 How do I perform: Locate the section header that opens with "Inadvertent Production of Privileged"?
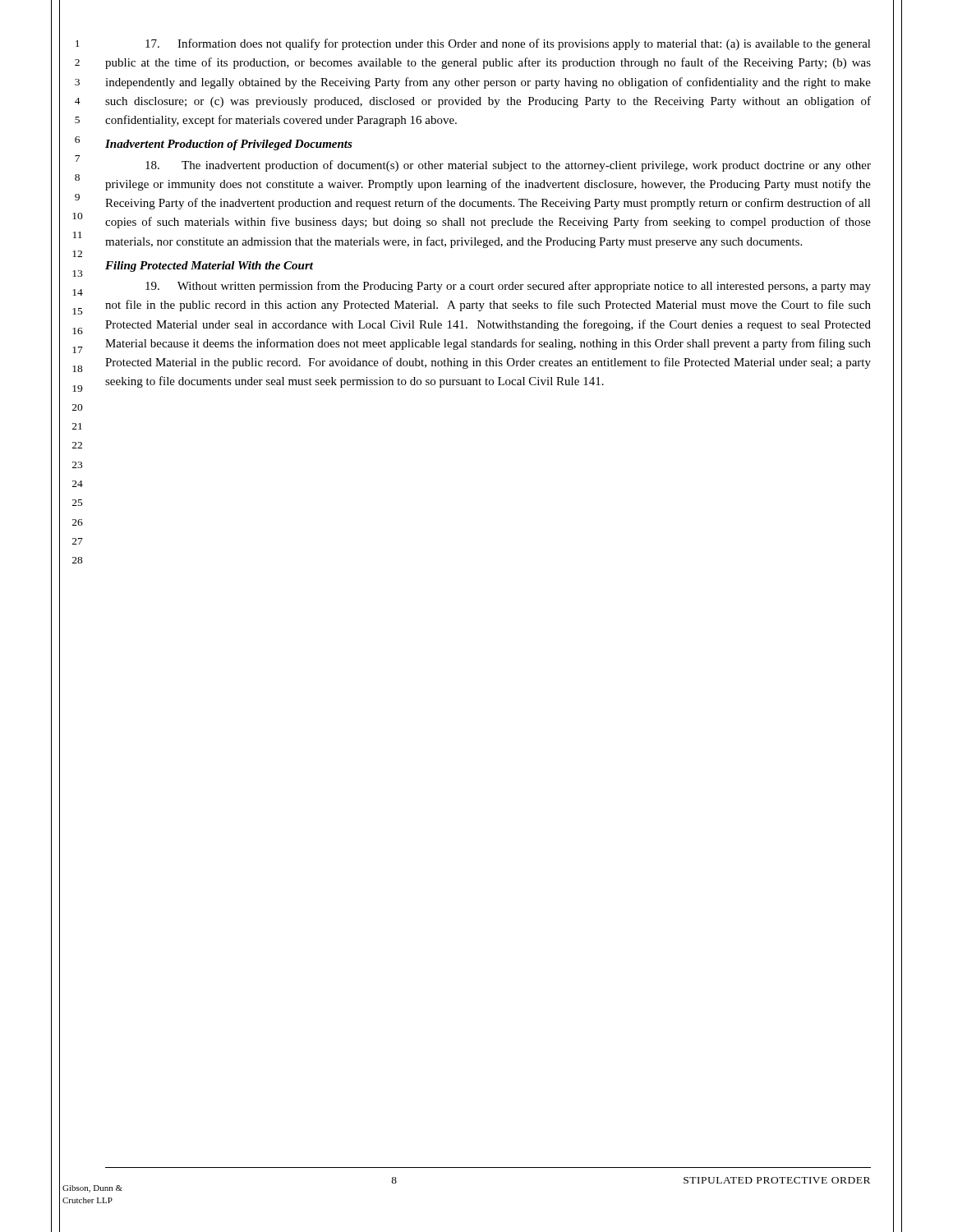229,144
